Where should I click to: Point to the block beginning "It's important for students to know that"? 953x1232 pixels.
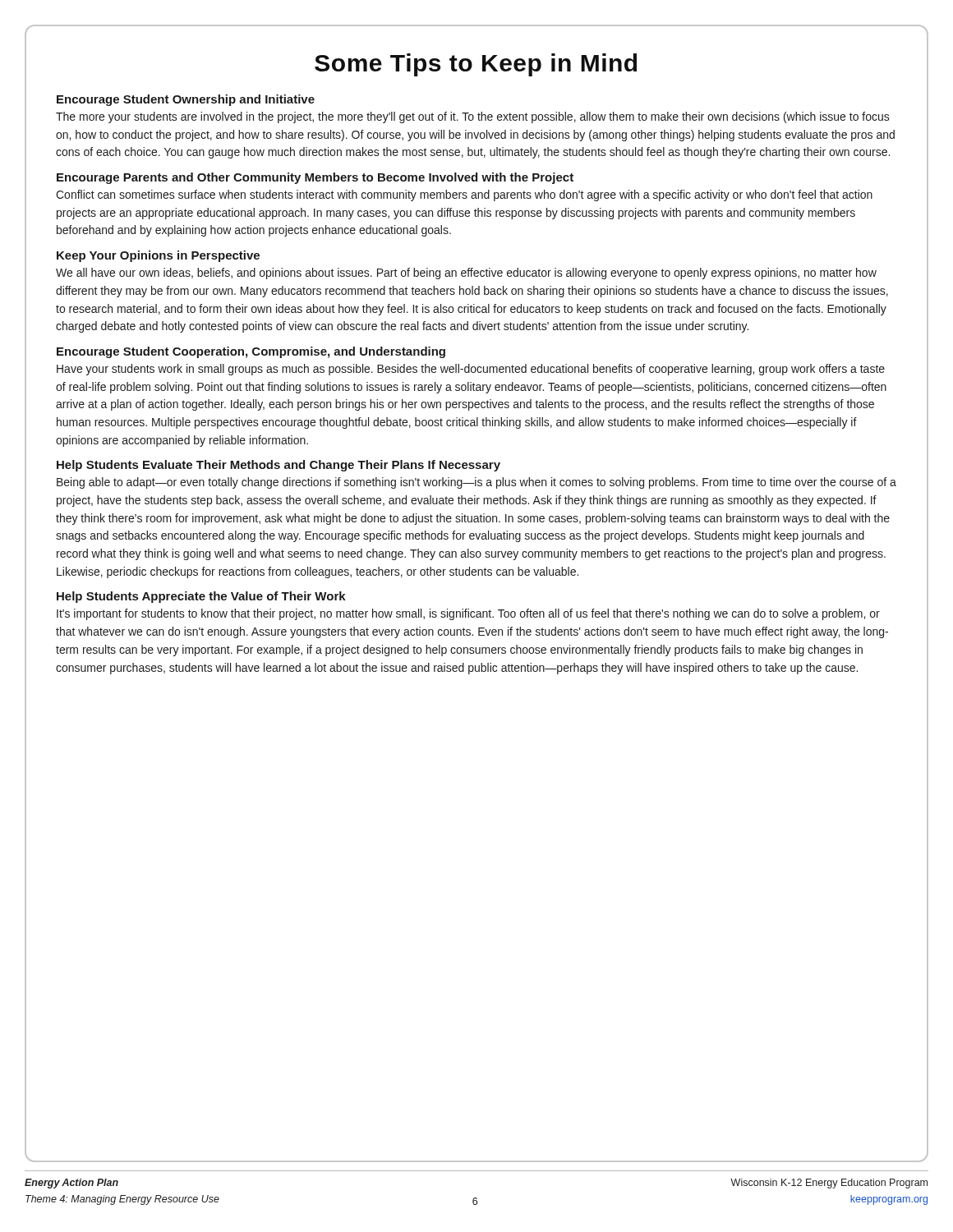click(472, 641)
